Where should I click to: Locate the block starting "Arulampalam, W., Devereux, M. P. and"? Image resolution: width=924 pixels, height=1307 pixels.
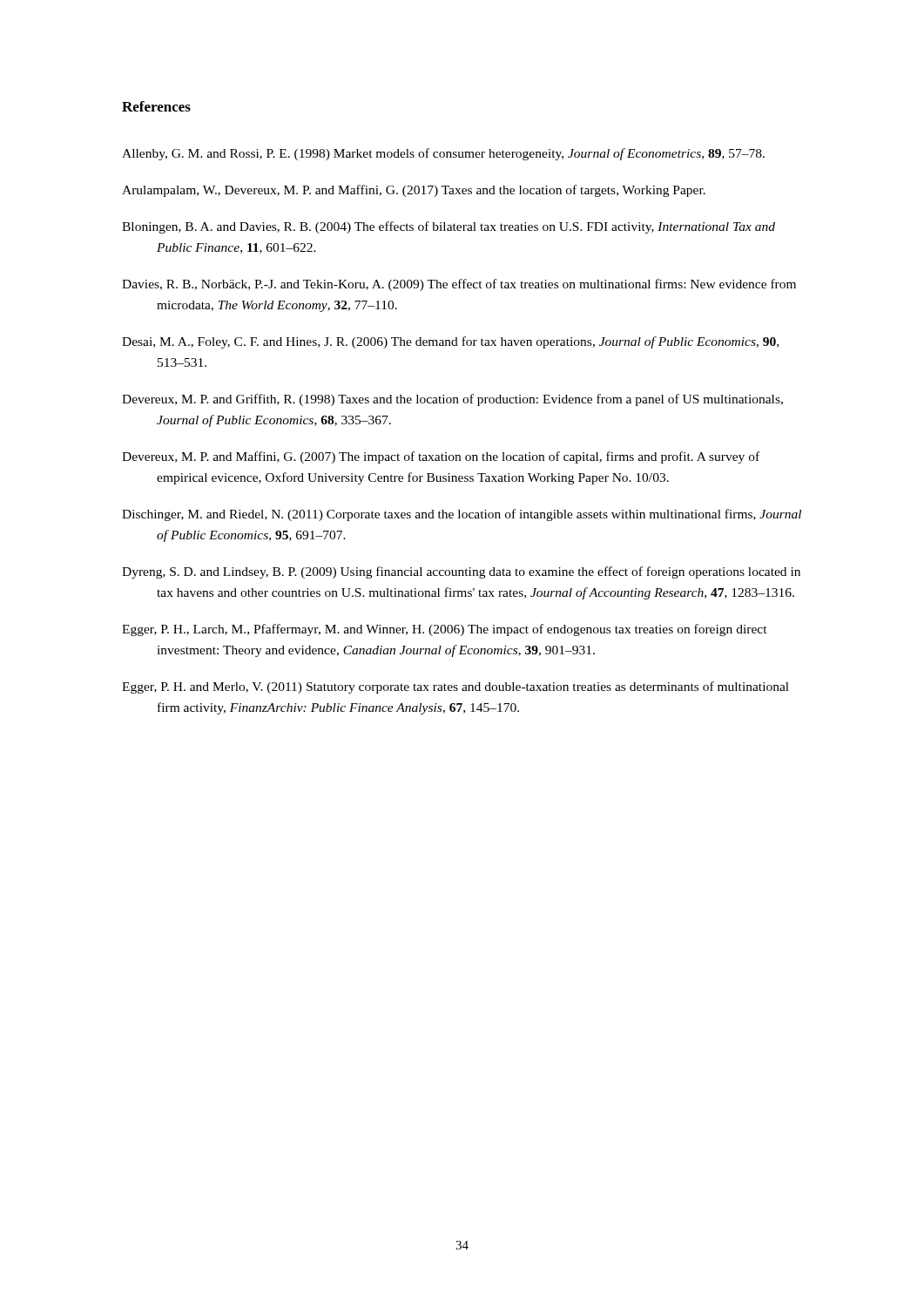coord(414,189)
